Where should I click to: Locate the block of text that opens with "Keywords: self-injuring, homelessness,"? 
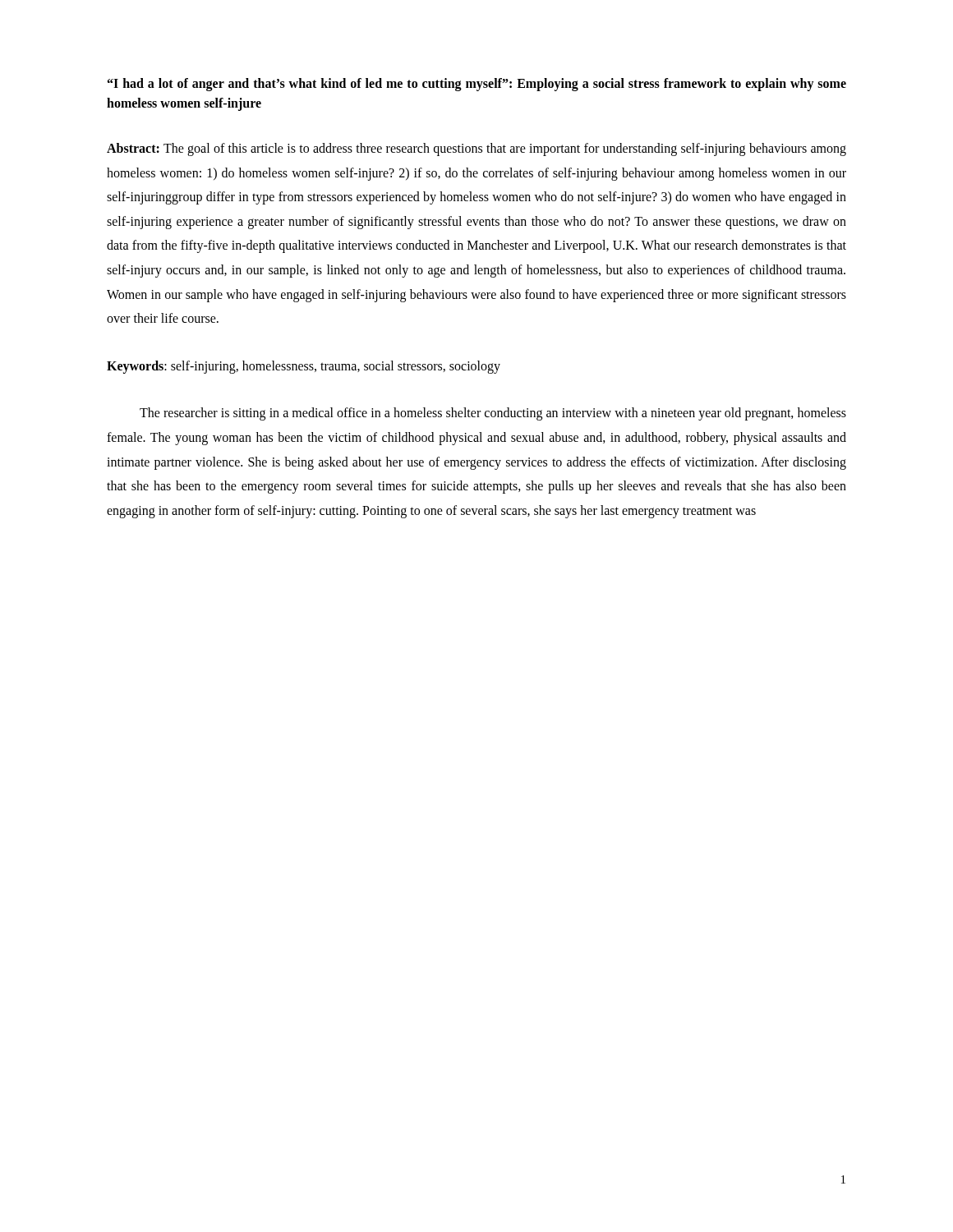304,366
